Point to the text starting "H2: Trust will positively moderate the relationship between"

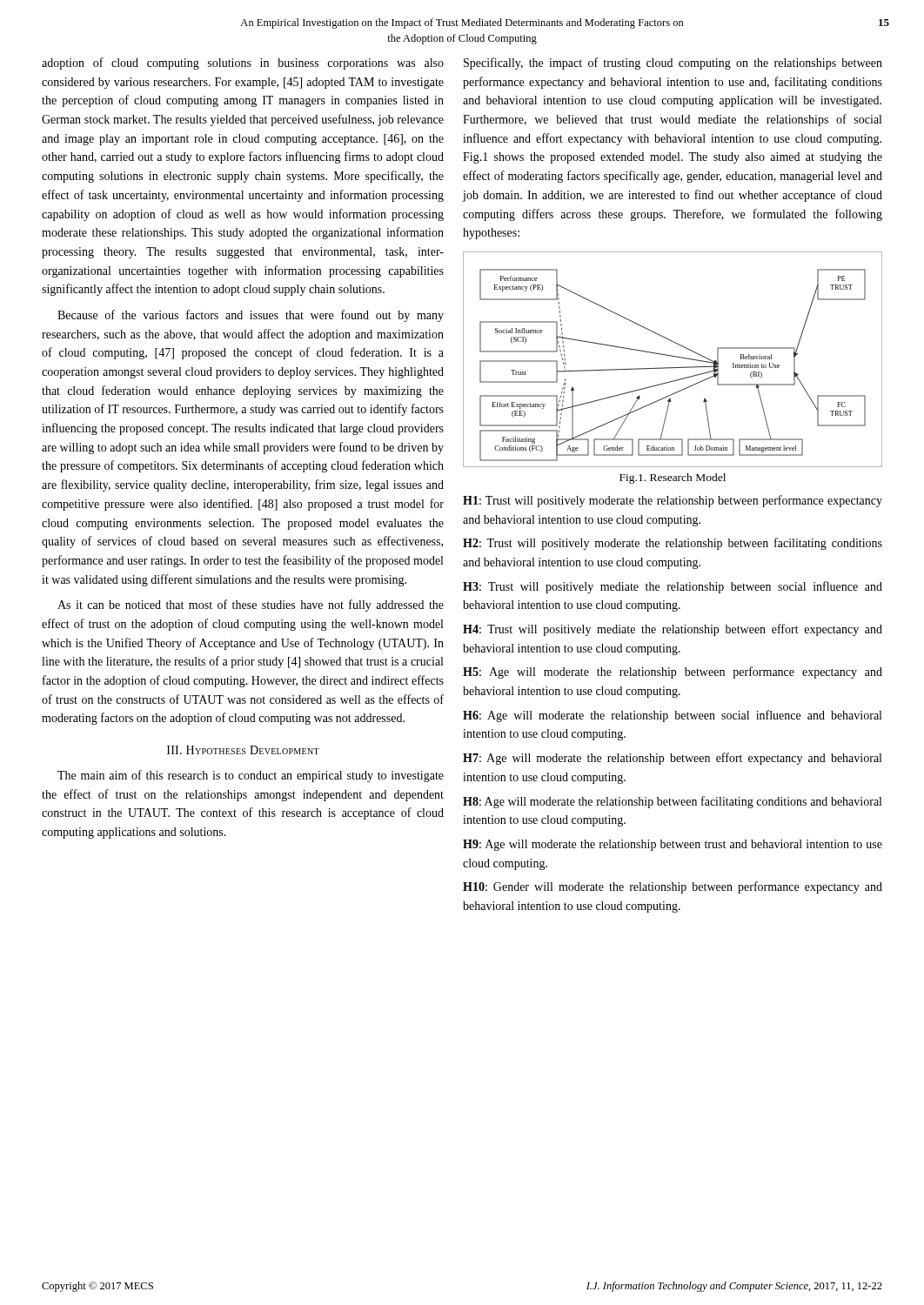click(673, 553)
